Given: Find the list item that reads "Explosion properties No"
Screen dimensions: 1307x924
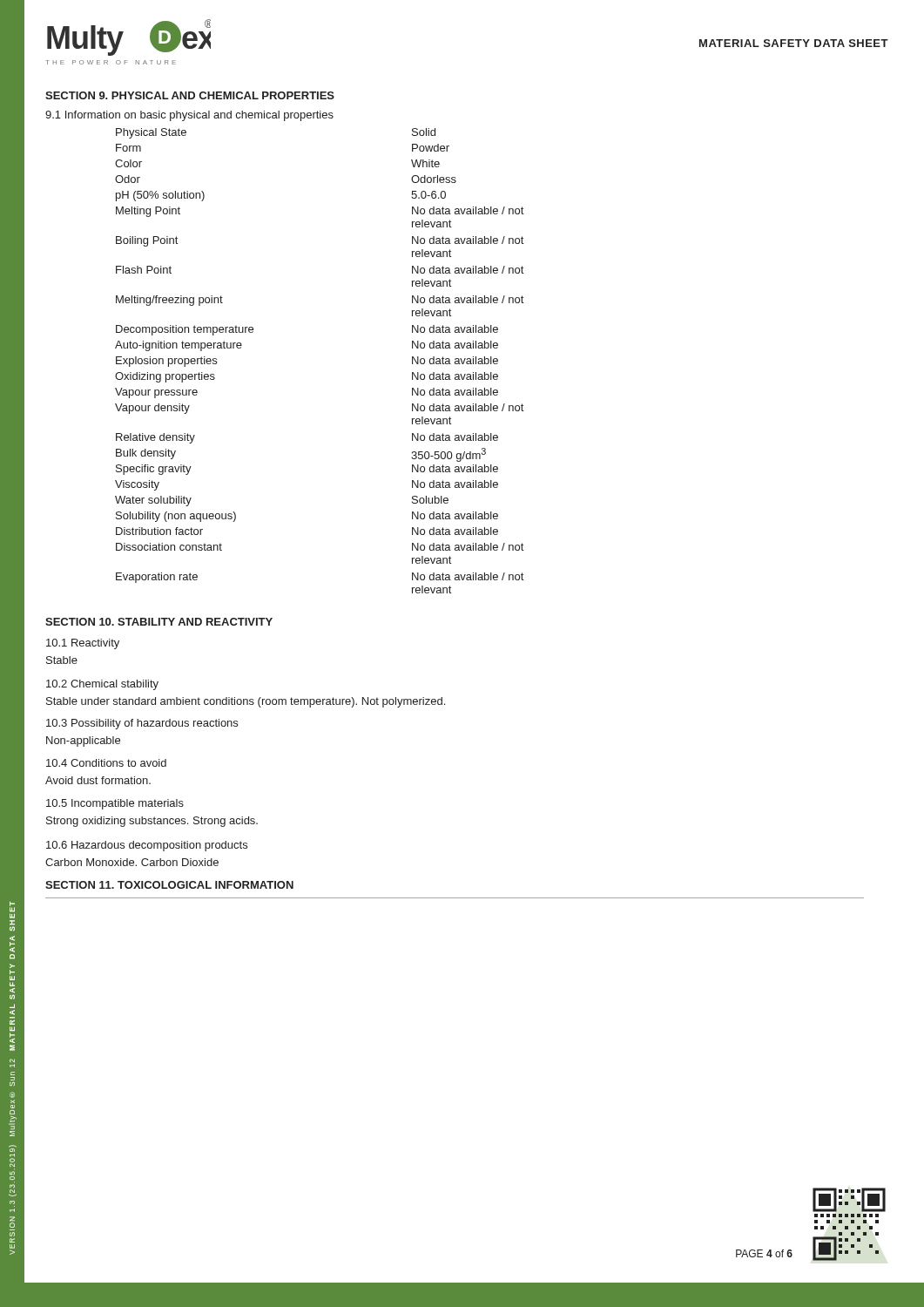Looking at the screenshot, I should [x=172, y=361].
